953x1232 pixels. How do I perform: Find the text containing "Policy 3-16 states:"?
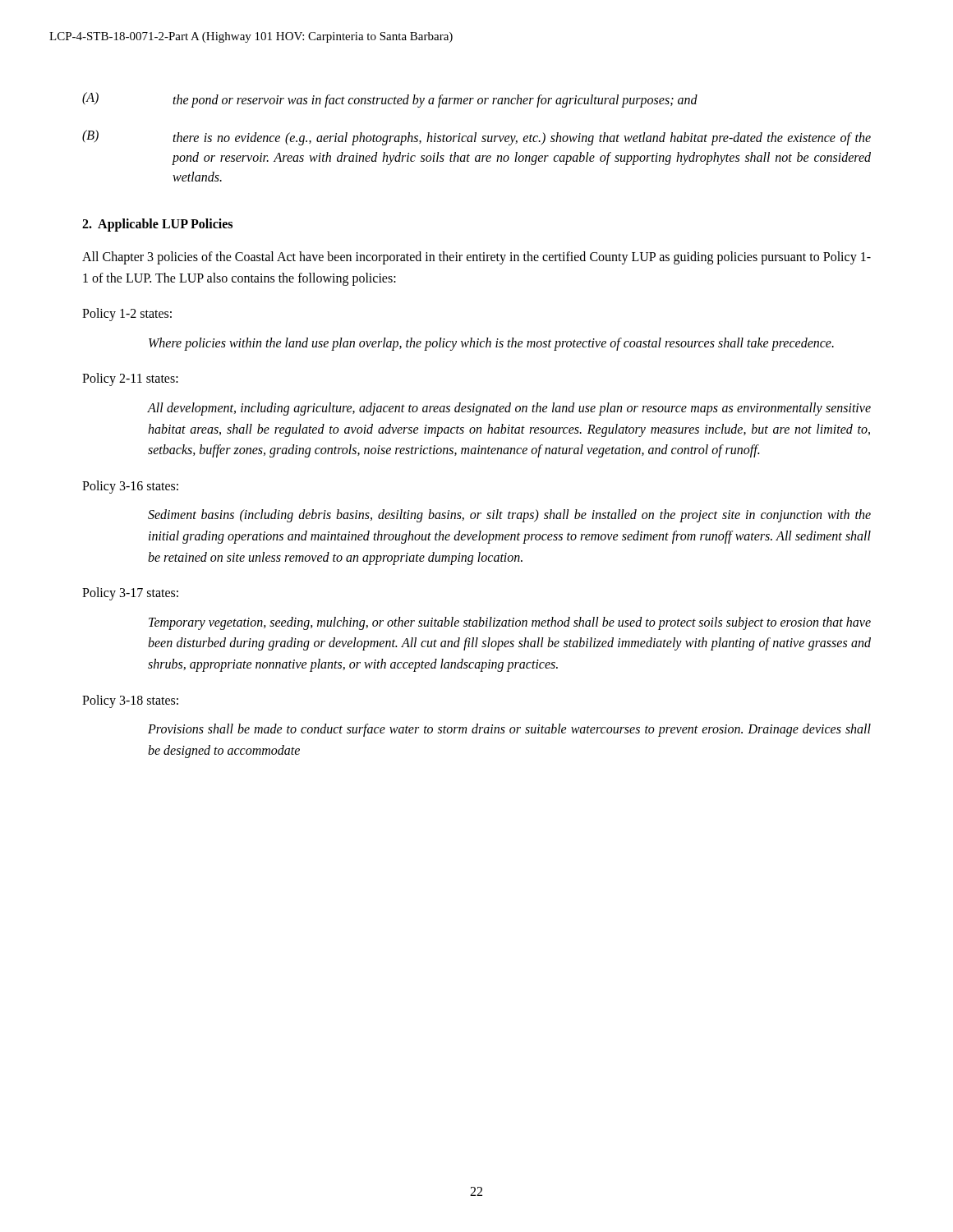[x=131, y=486]
